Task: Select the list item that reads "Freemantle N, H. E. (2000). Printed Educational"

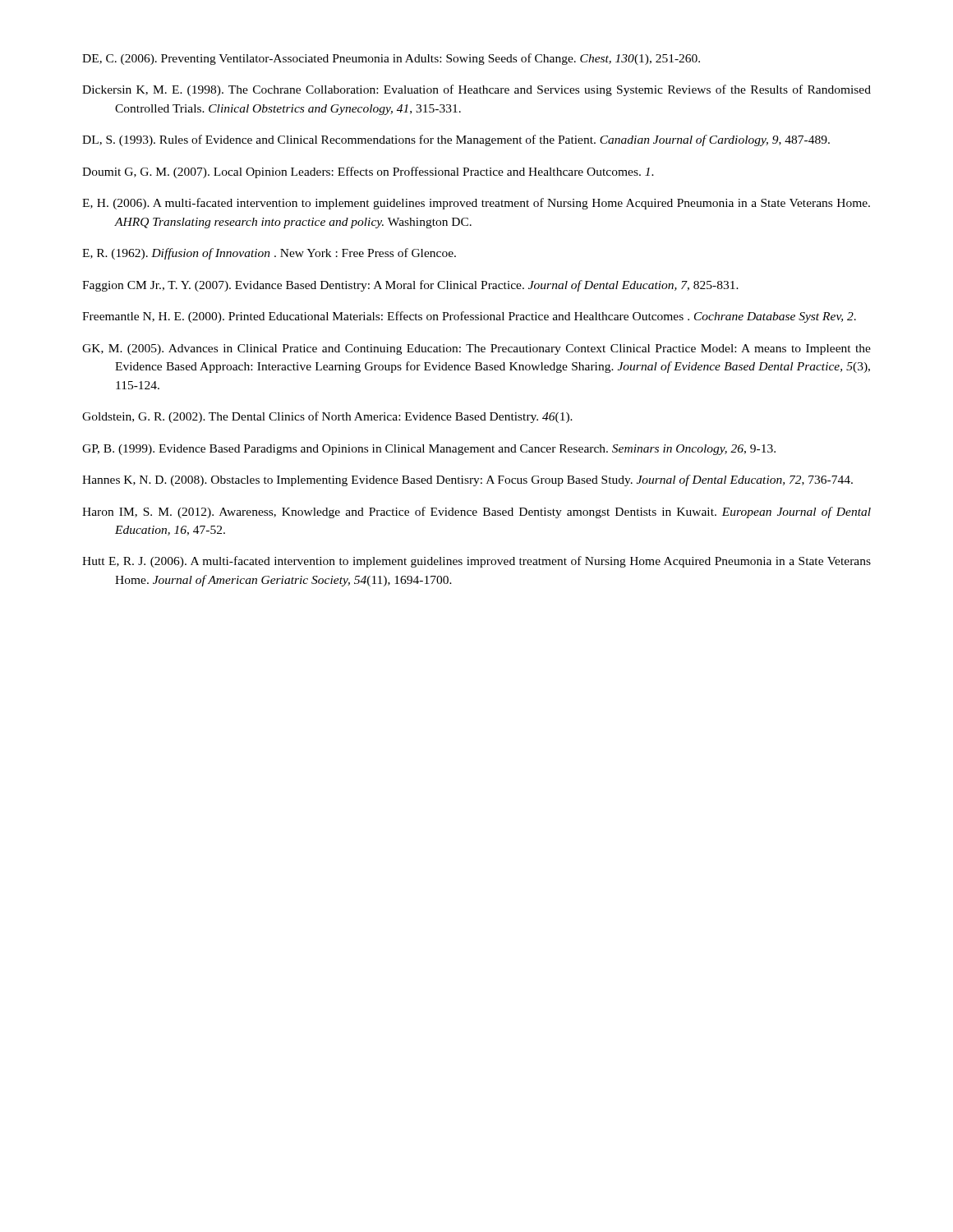Action: tap(469, 316)
